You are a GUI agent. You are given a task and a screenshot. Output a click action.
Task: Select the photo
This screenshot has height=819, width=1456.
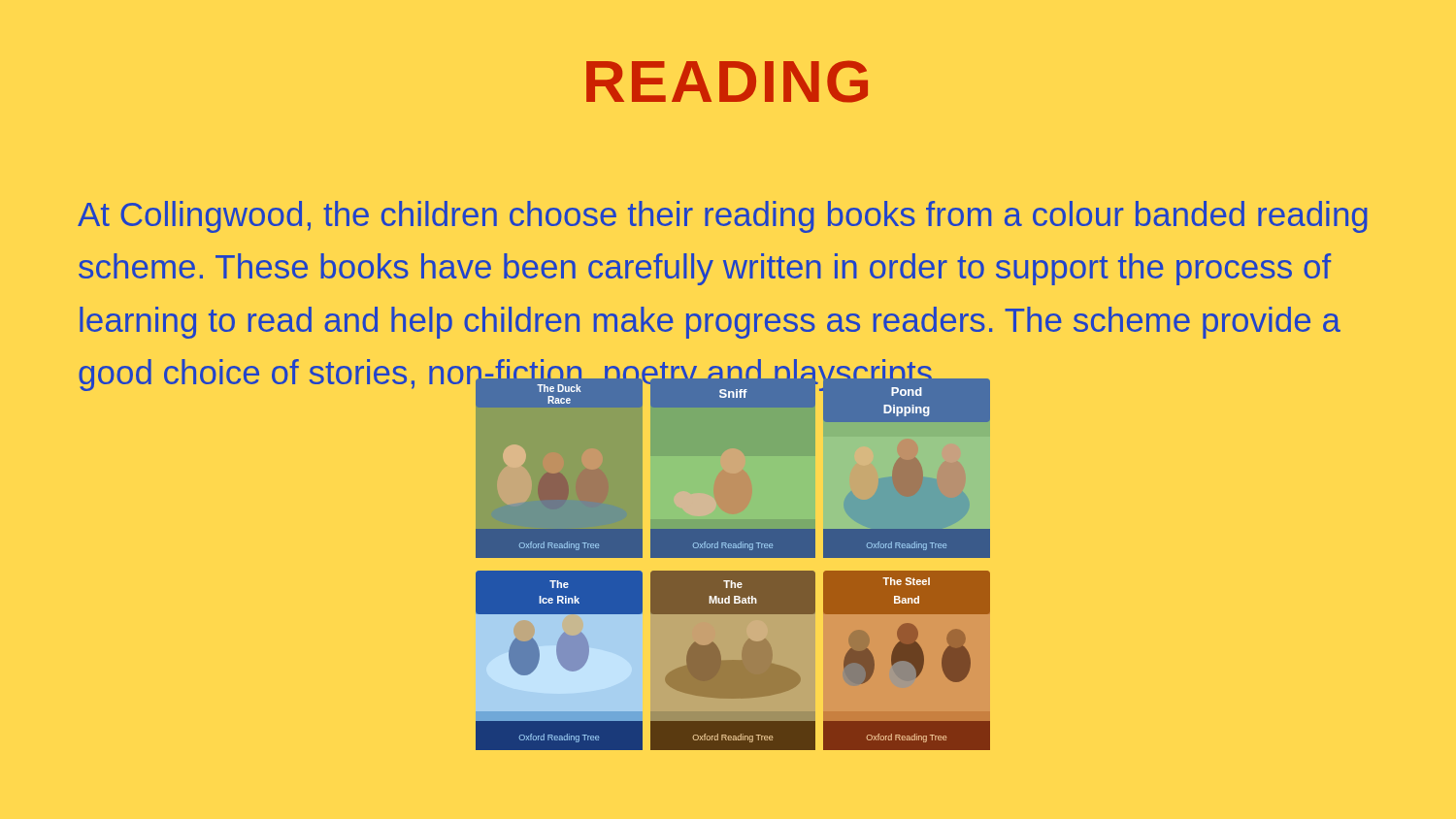tap(733, 573)
